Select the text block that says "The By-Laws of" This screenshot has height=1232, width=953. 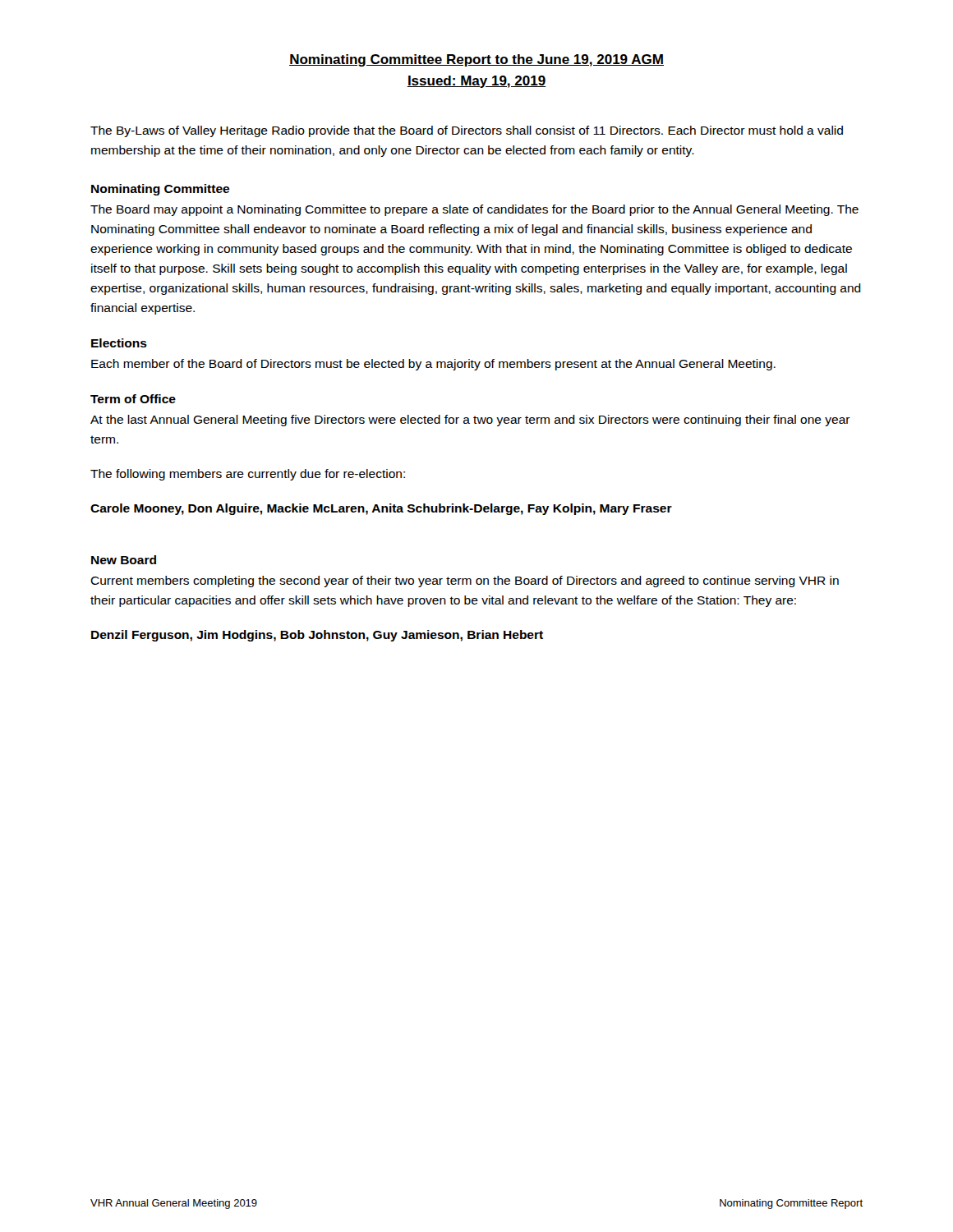467,140
